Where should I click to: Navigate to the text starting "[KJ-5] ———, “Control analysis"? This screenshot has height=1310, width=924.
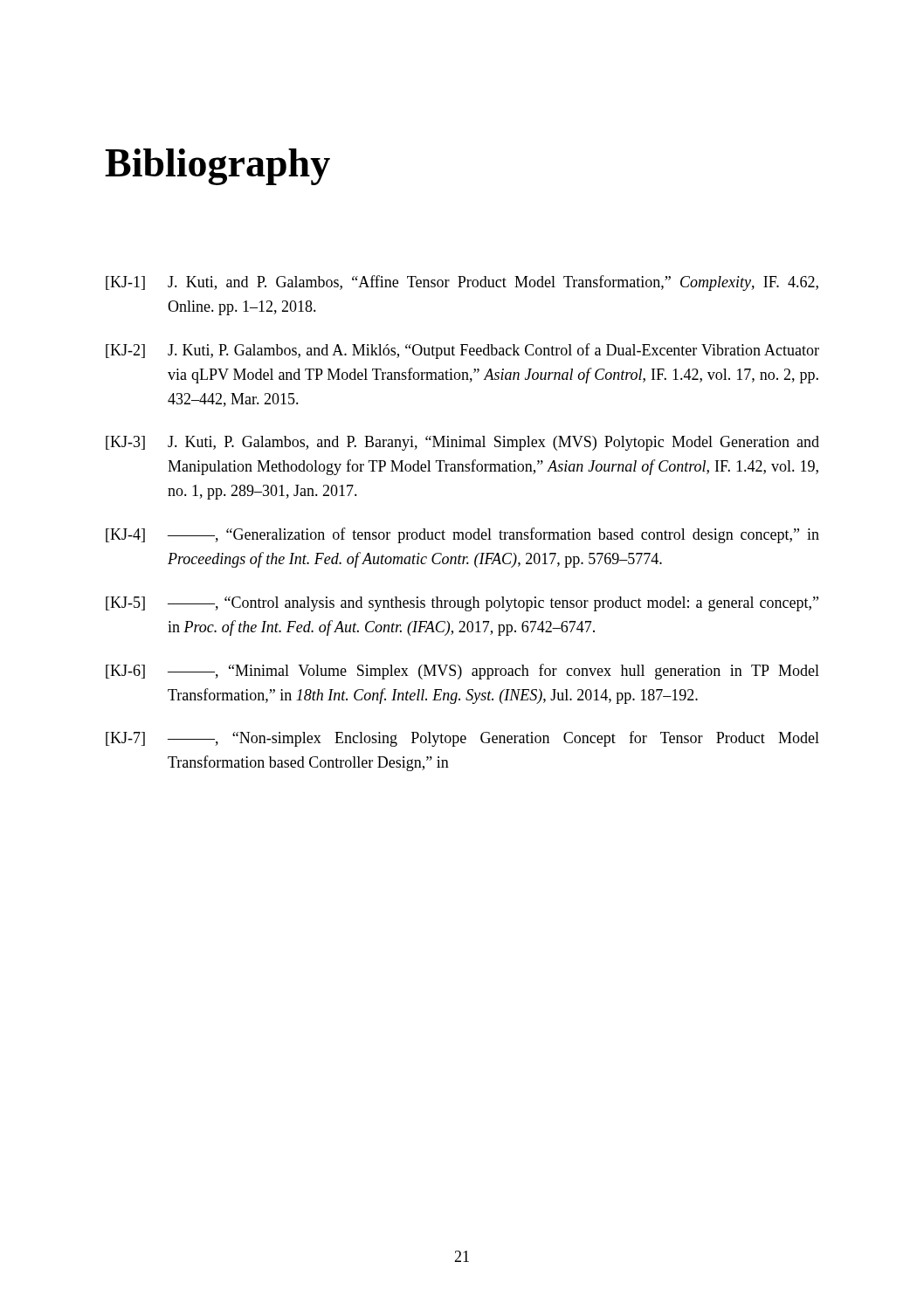click(462, 616)
